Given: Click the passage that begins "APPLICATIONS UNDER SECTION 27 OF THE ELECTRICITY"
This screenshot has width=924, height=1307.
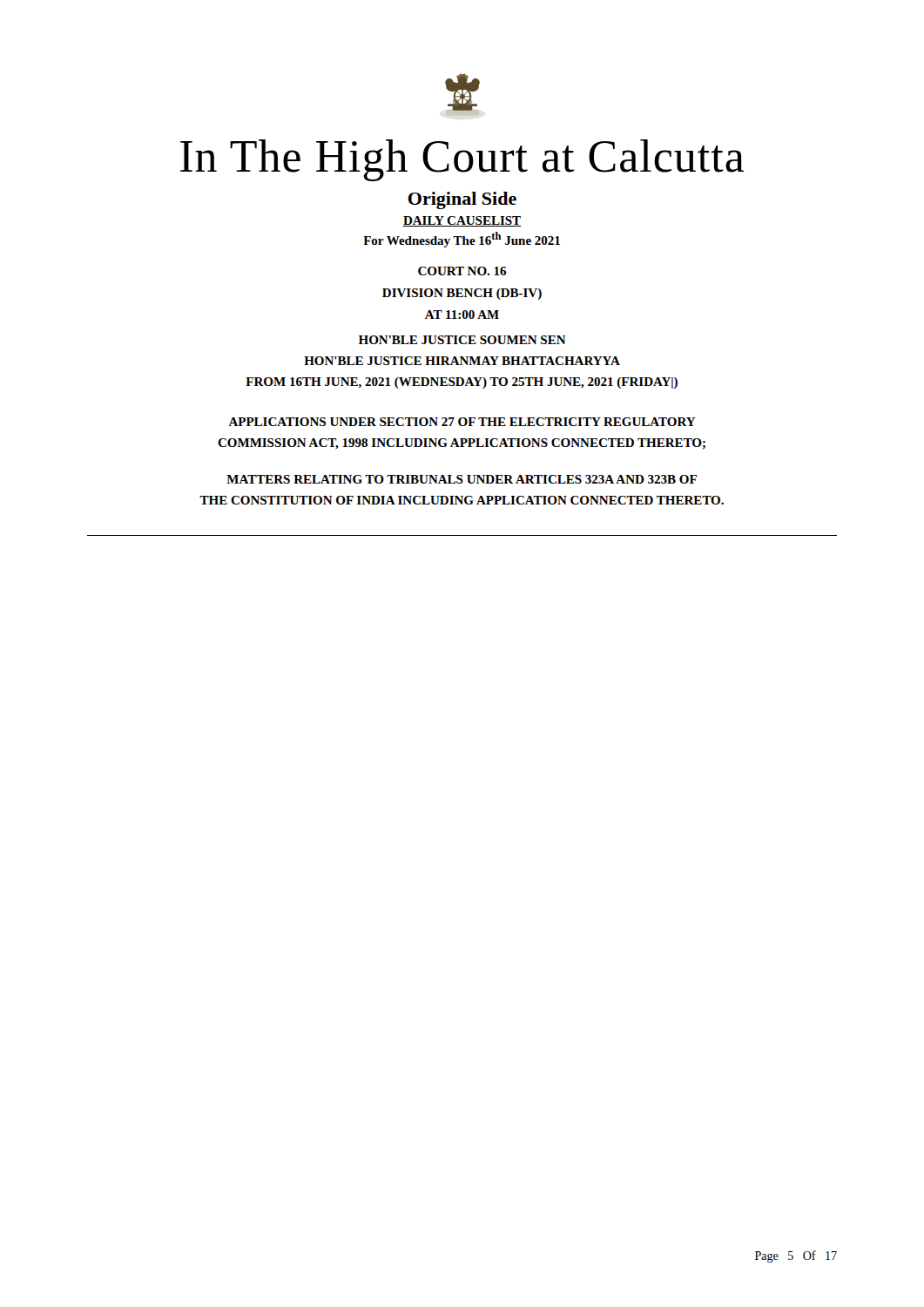Looking at the screenshot, I should point(462,432).
